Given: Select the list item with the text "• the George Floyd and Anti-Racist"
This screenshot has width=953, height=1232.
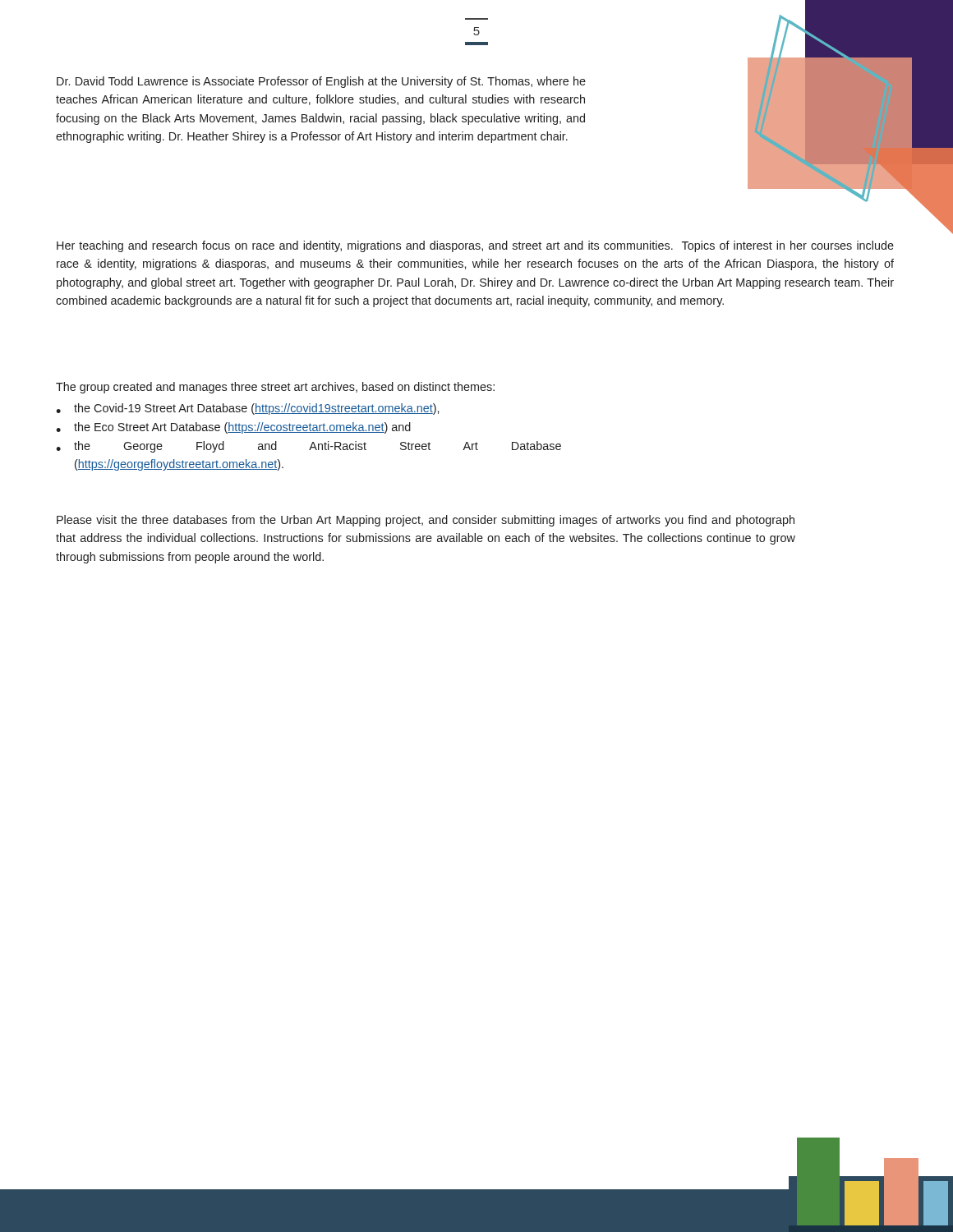Looking at the screenshot, I should pyautogui.click(x=426, y=455).
